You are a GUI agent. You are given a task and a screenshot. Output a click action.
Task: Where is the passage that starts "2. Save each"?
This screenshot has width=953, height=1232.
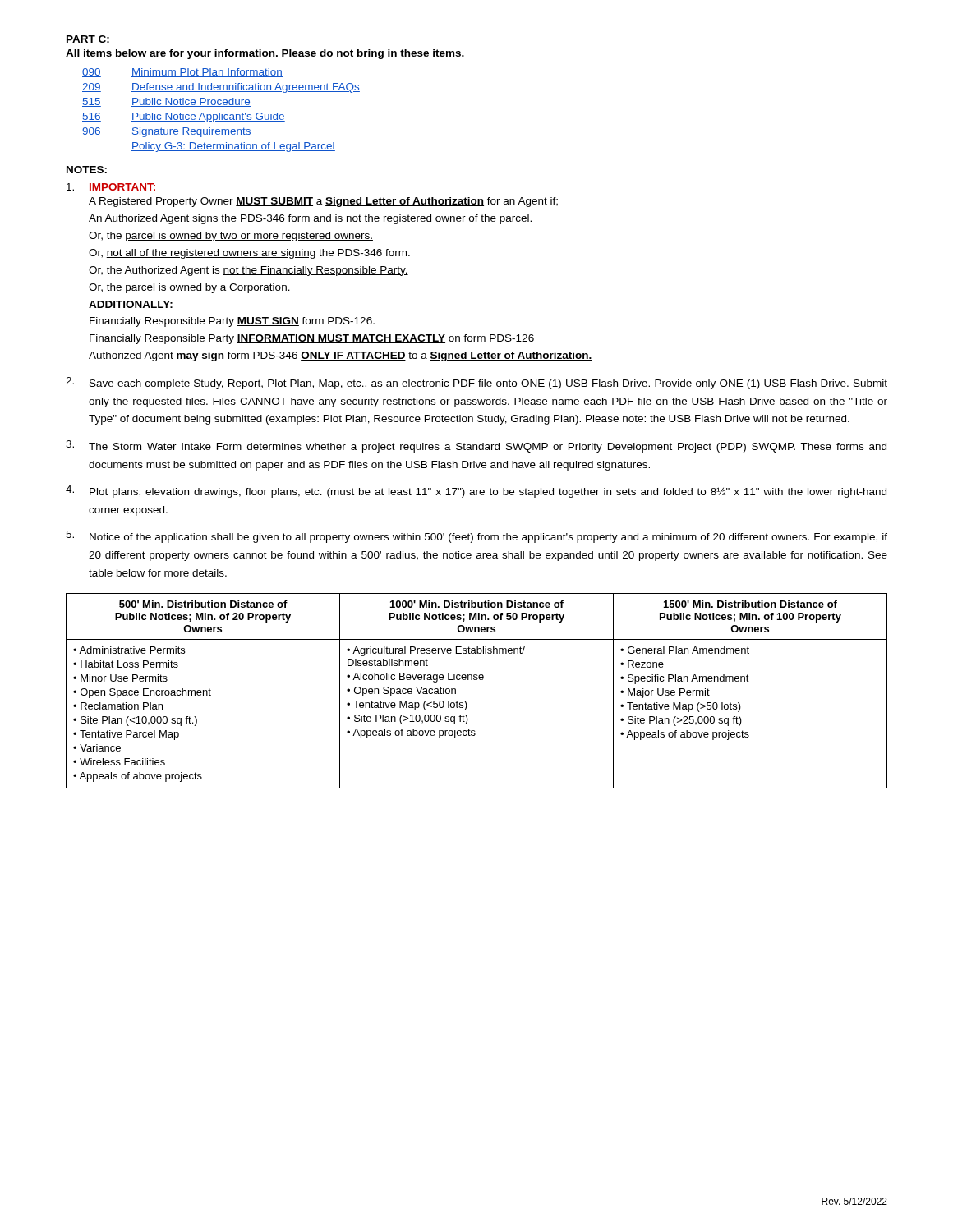476,401
